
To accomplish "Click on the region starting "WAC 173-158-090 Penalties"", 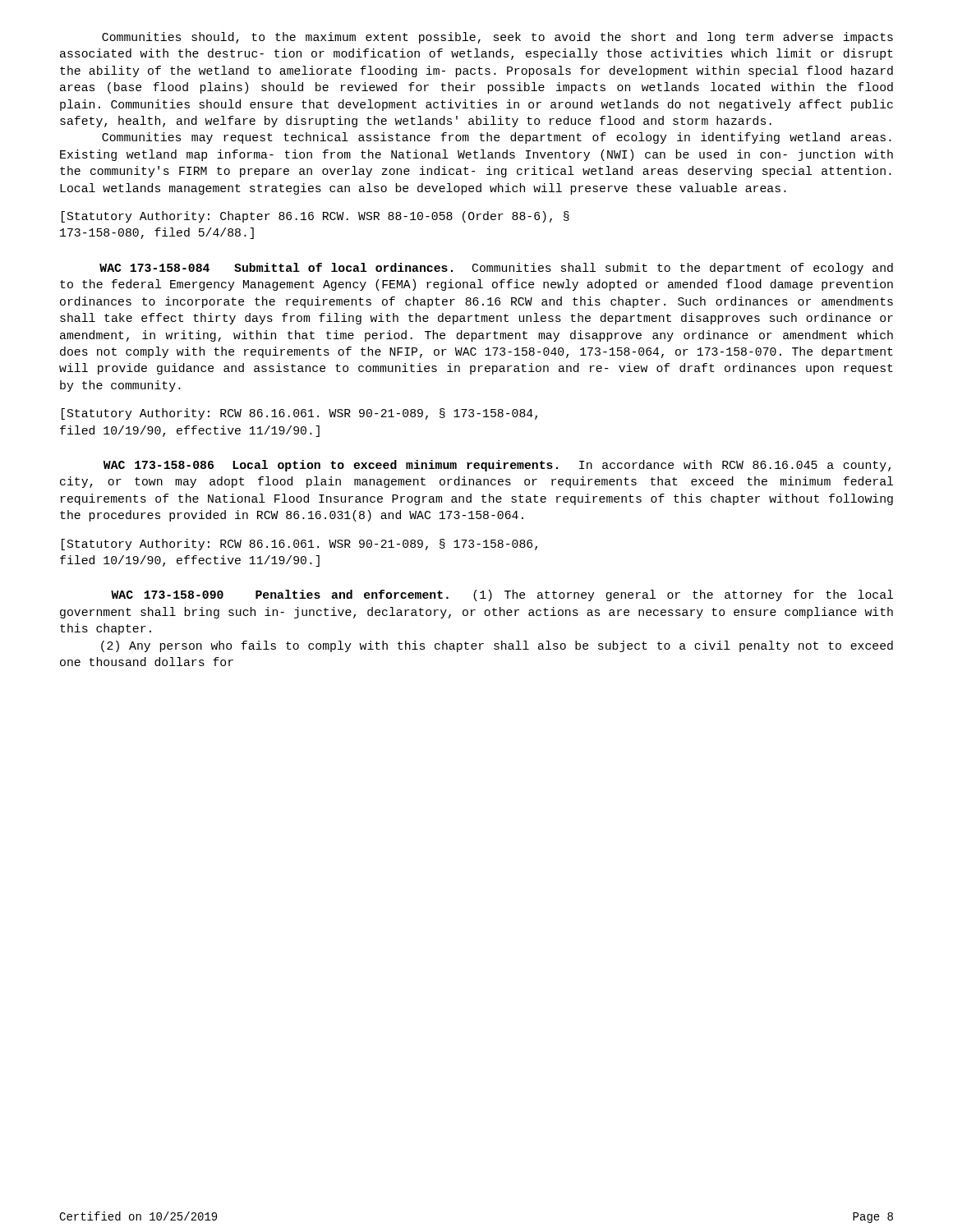I will point(476,612).
